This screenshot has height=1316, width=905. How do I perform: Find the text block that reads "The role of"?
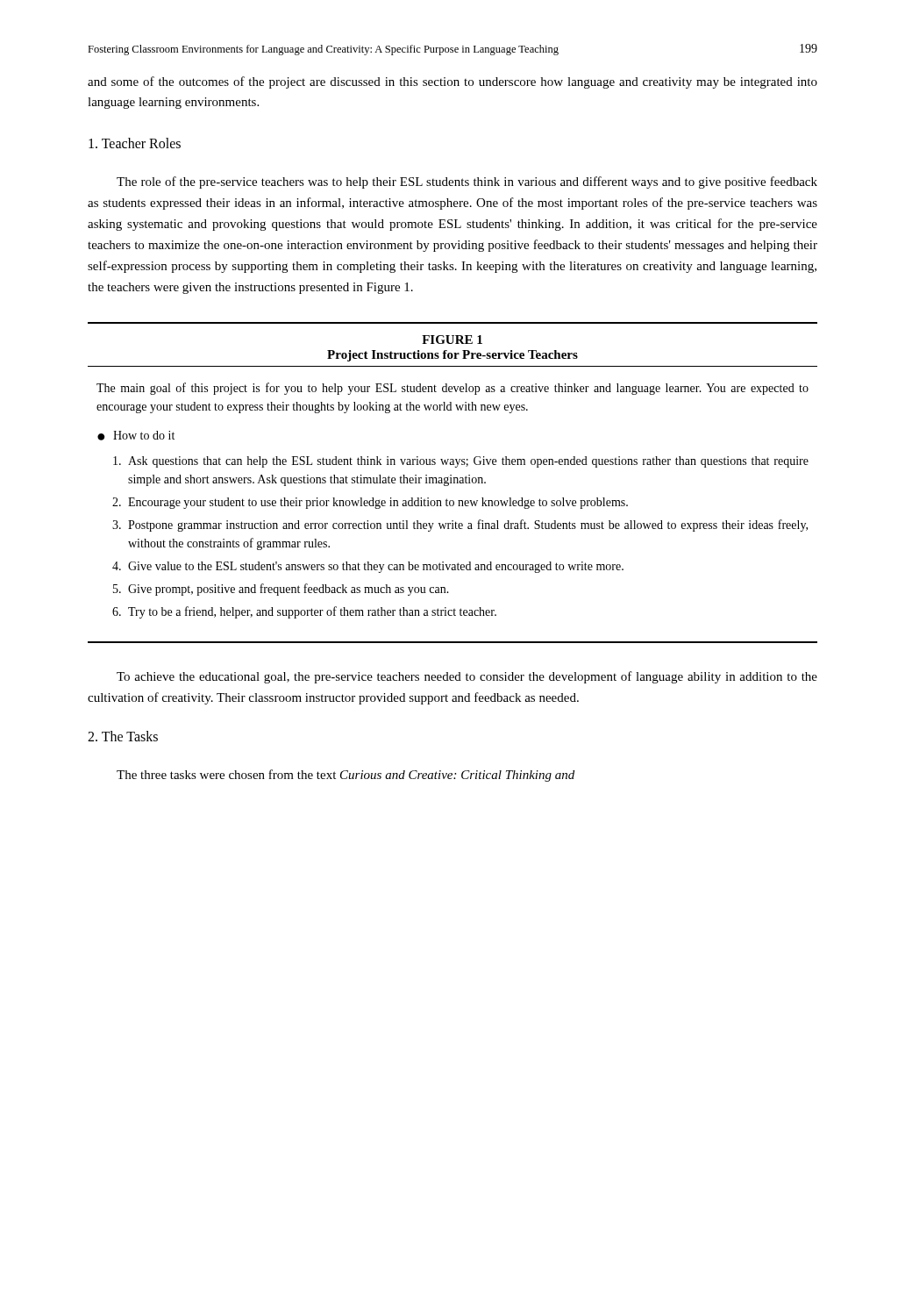click(452, 234)
